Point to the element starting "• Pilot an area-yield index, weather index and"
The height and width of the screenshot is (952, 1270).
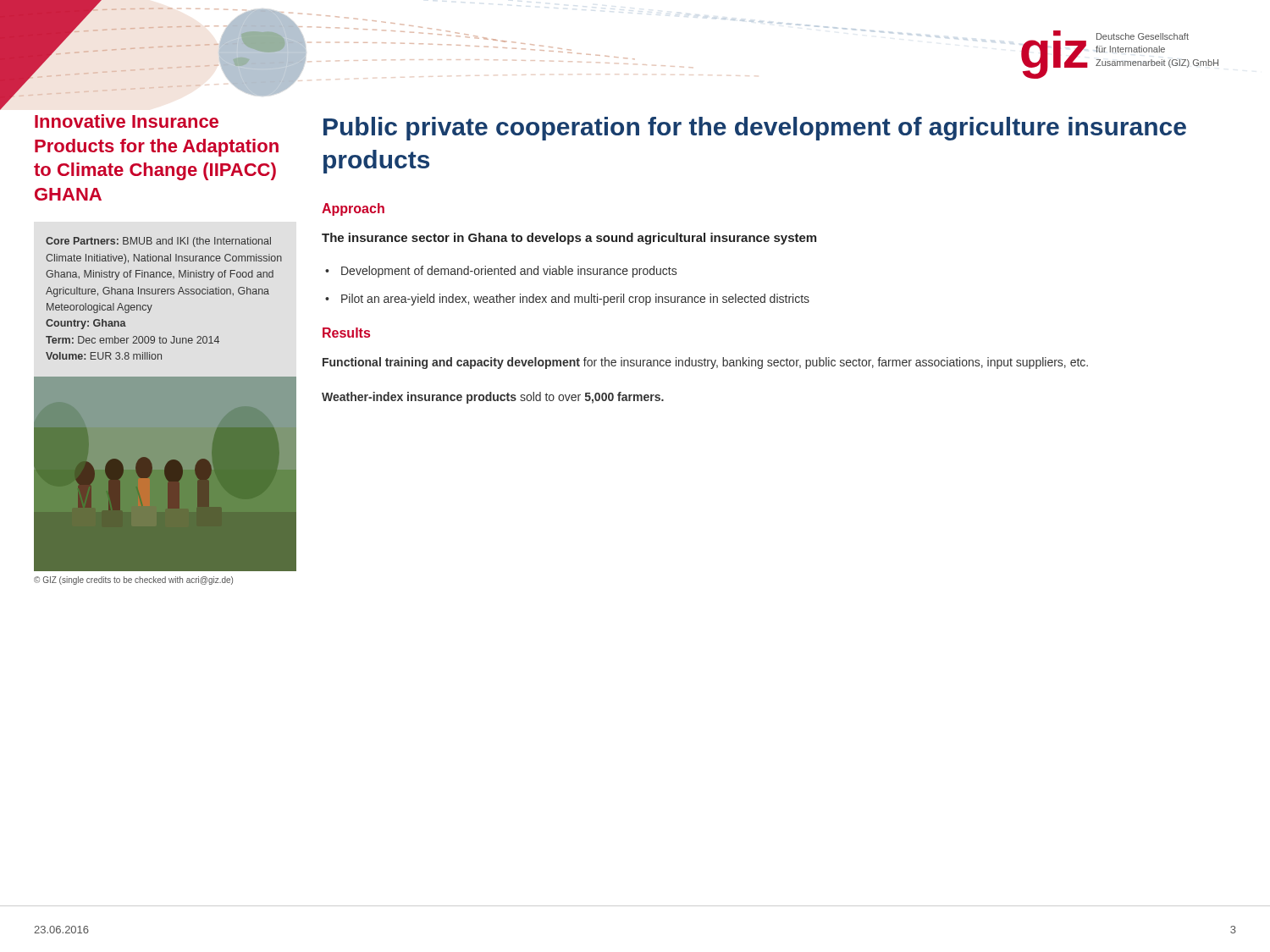point(567,300)
